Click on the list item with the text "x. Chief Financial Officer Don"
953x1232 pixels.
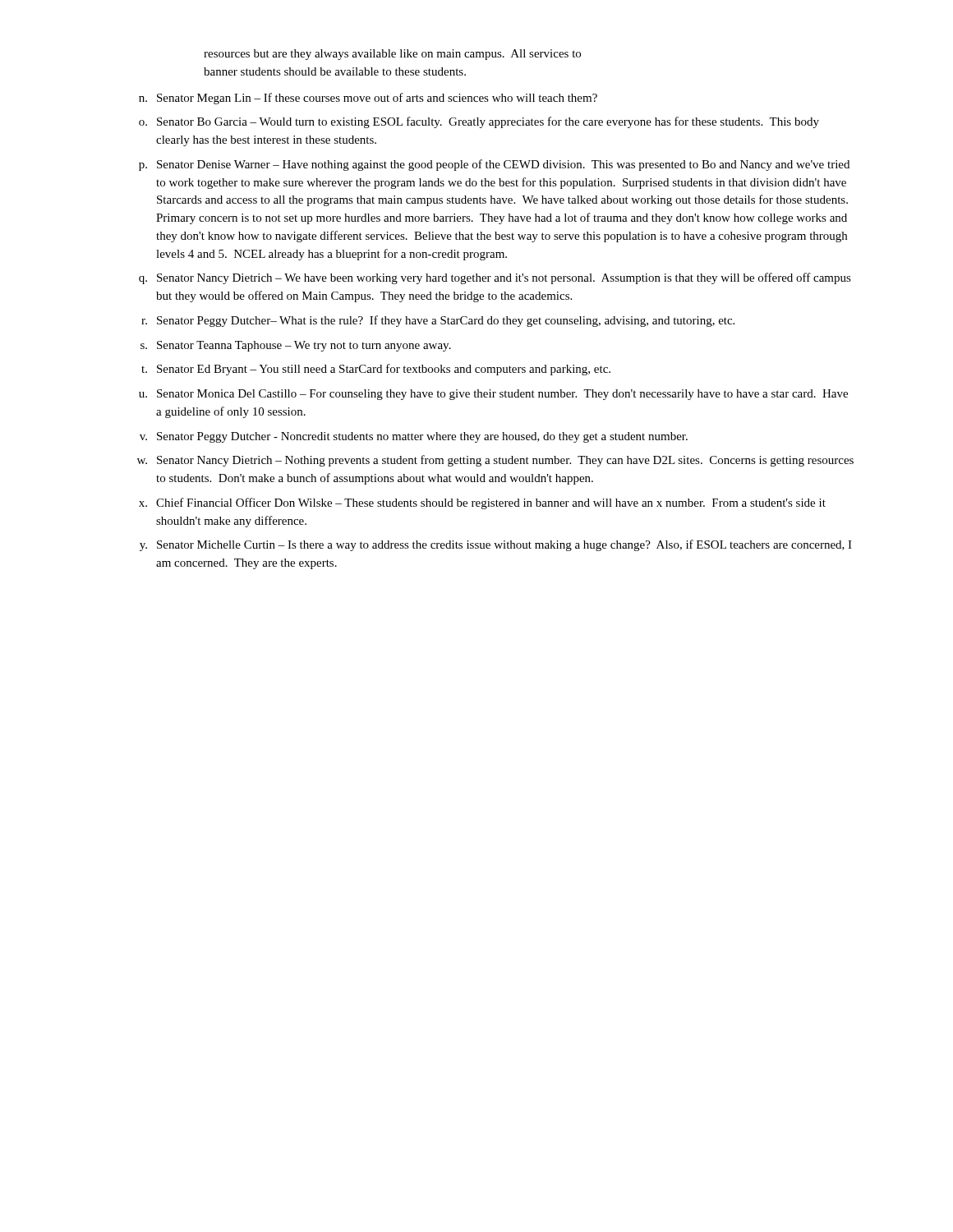point(489,512)
